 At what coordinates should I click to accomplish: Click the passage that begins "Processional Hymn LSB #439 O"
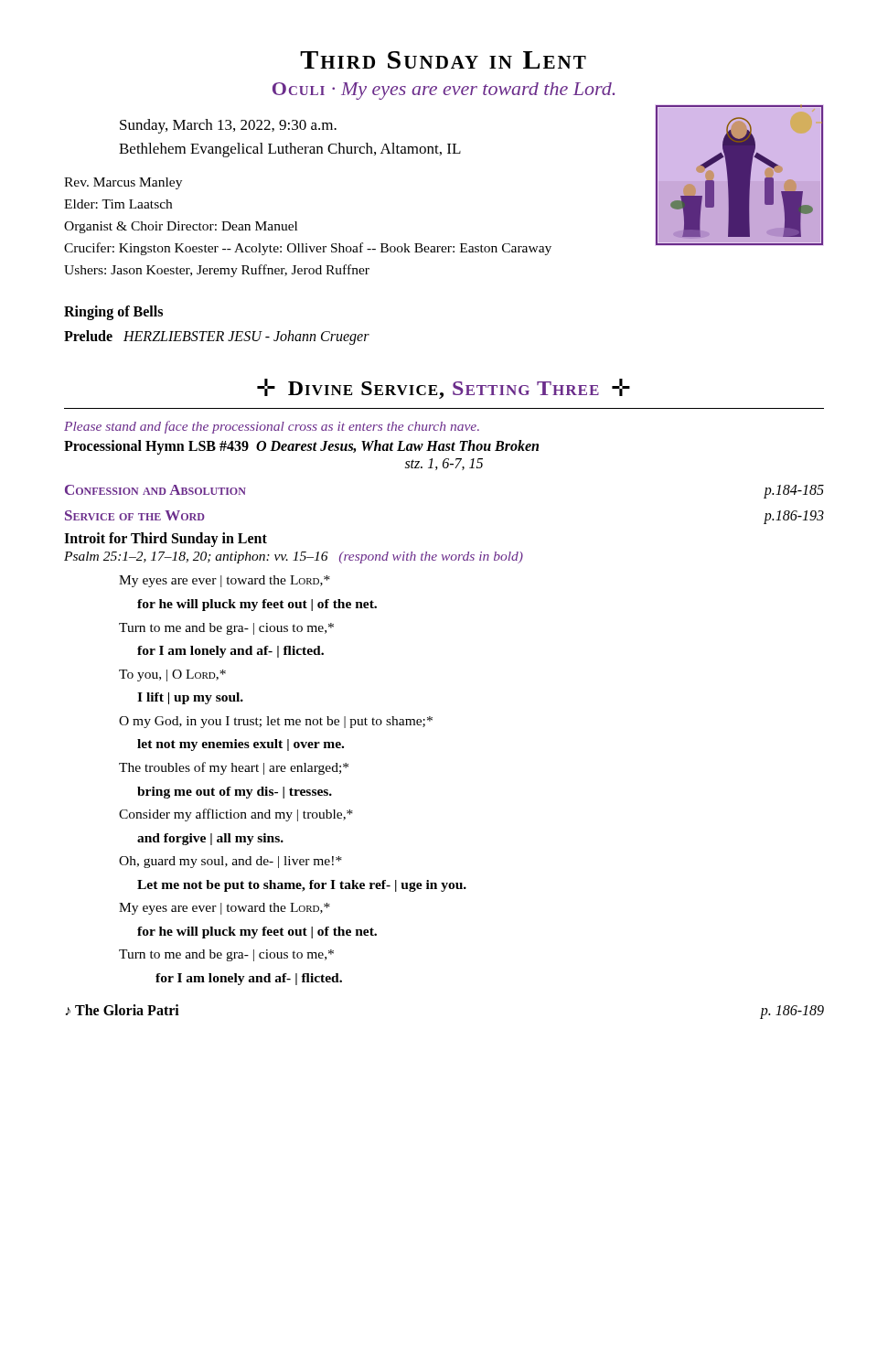pyautogui.click(x=444, y=455)
